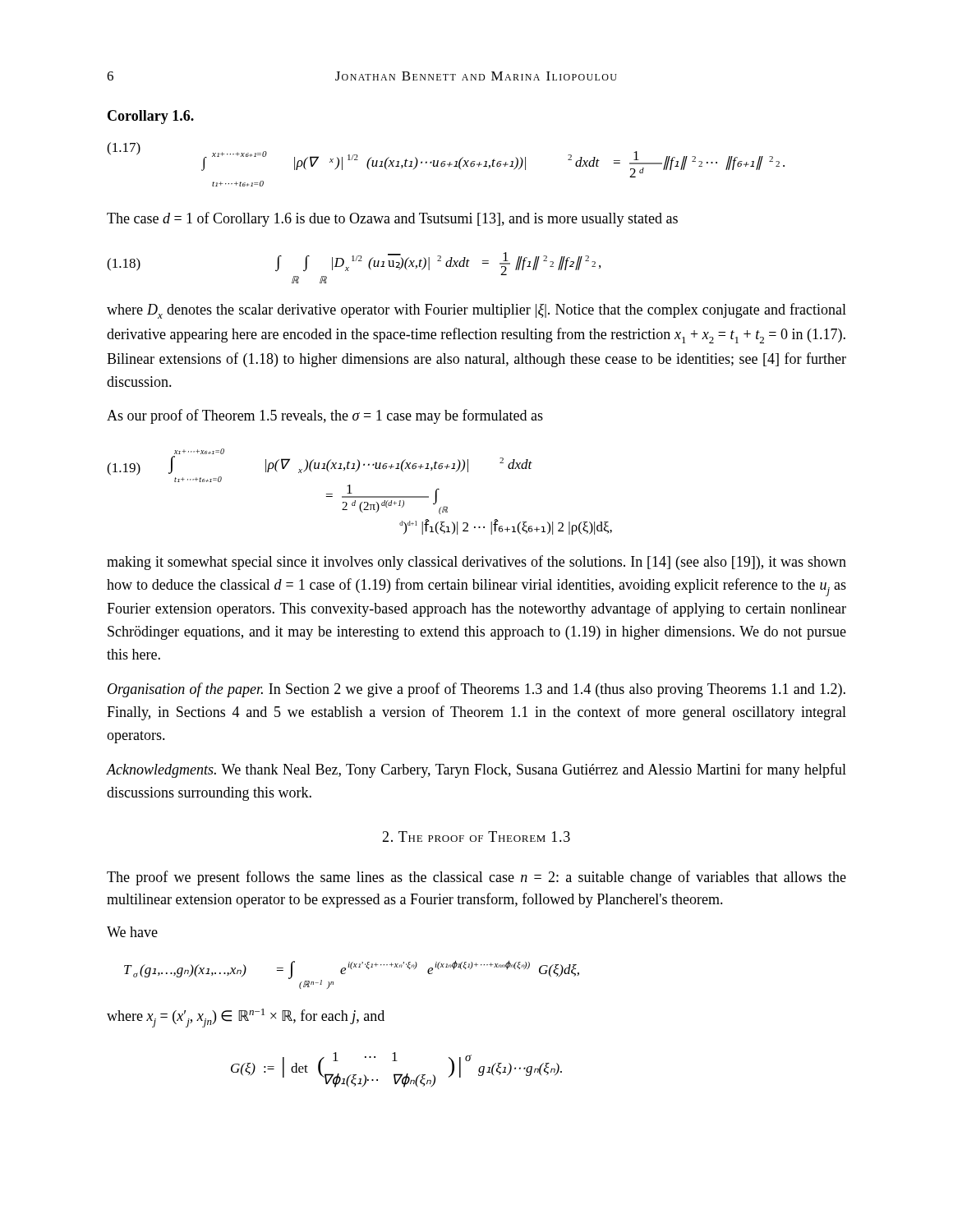The height and width of the screenshot is (1232, 953).
Task: Locate the formula that opens with "T σ (g₁,…,gₙ)(x₁,…,xₙ)"
Action: coord(476,971)
